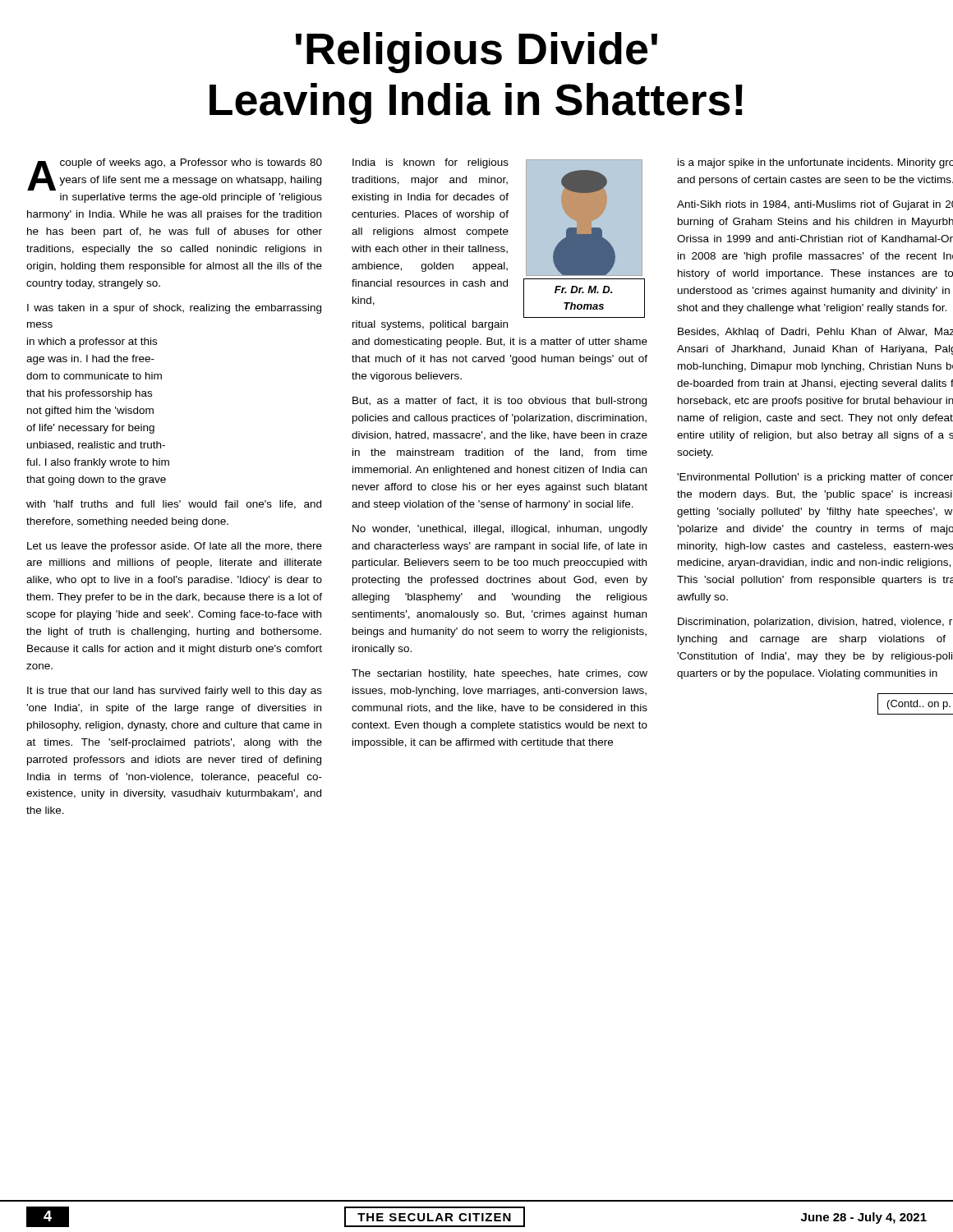Find the block on this page that starts "Acouple of weeks ago, a Professor who is"
This screenshot has height=1232, width=953.
[x=174, y=487]
